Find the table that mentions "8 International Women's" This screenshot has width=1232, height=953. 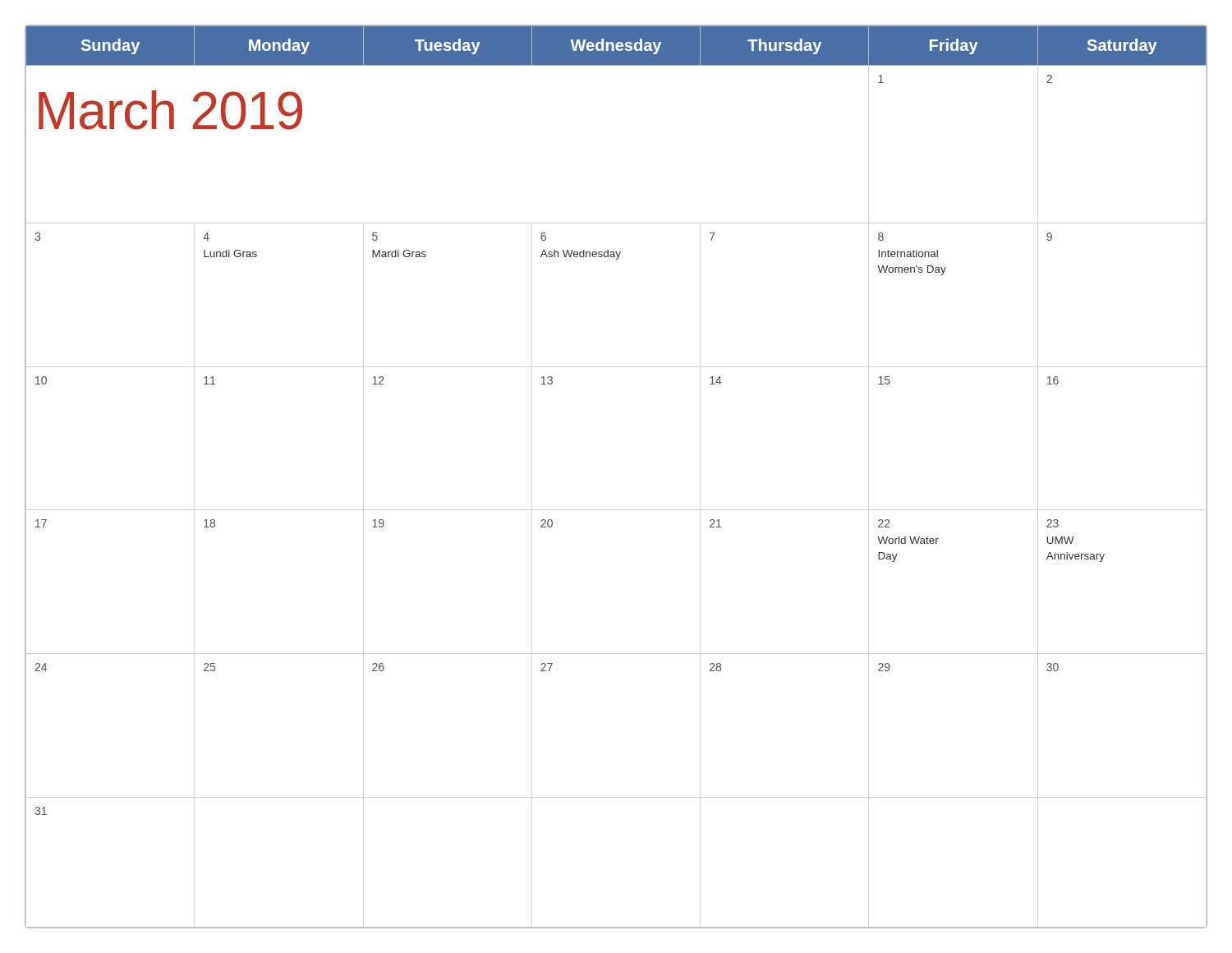coord(616,476)
